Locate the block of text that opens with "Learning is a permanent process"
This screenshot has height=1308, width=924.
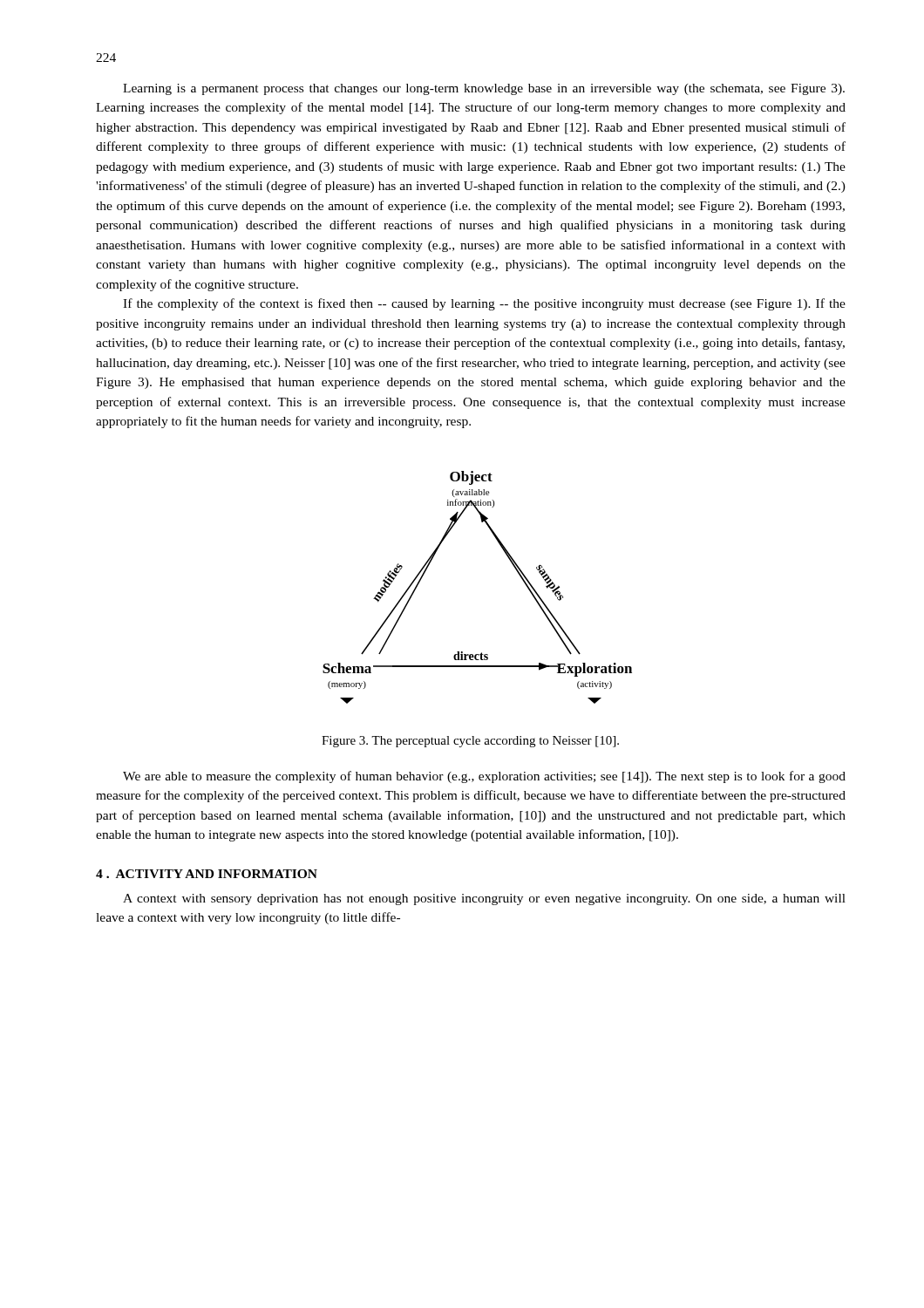[x=471, y=255]
